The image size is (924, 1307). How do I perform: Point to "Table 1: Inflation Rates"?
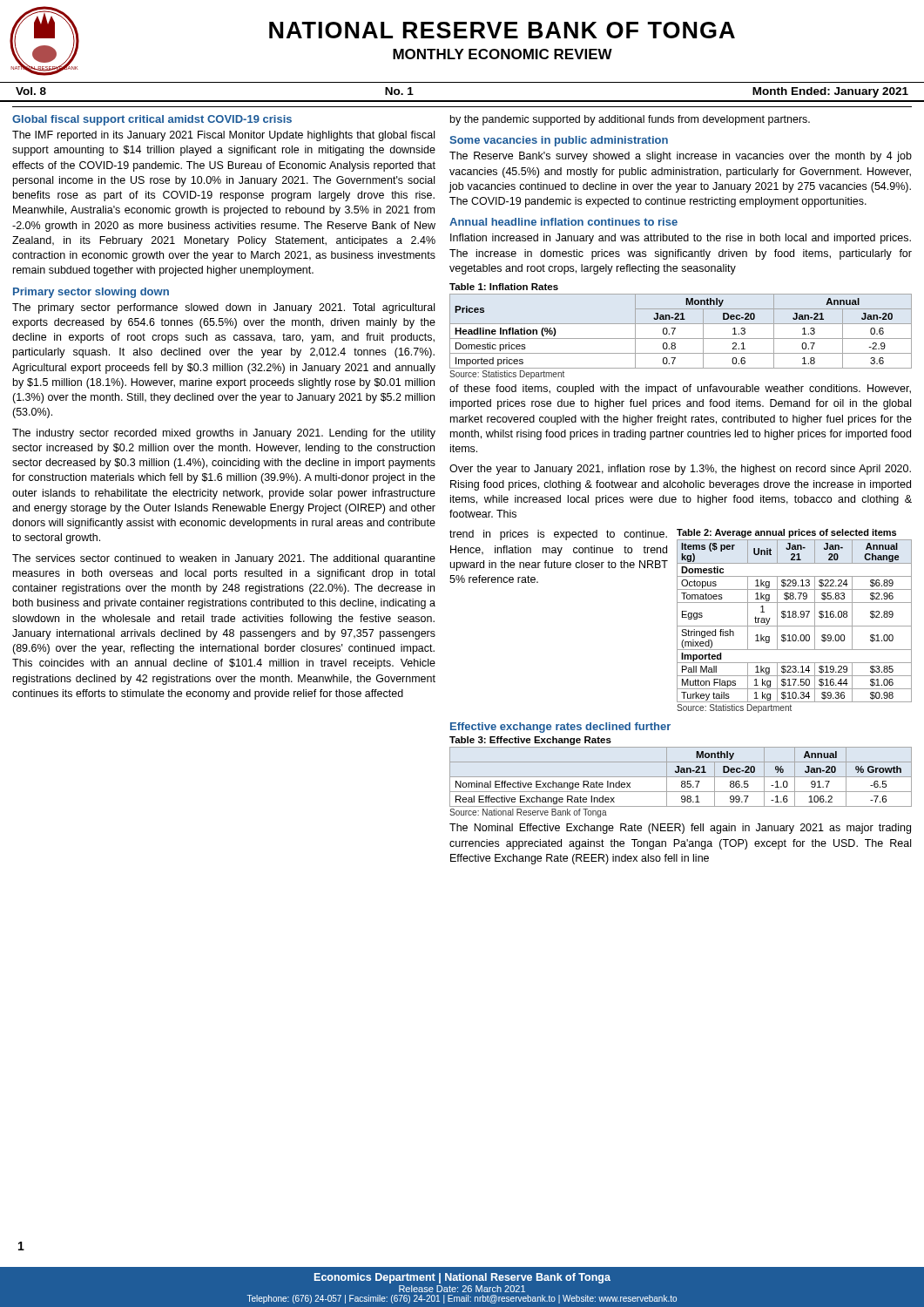pyautogui.click(x=504, y=287)
